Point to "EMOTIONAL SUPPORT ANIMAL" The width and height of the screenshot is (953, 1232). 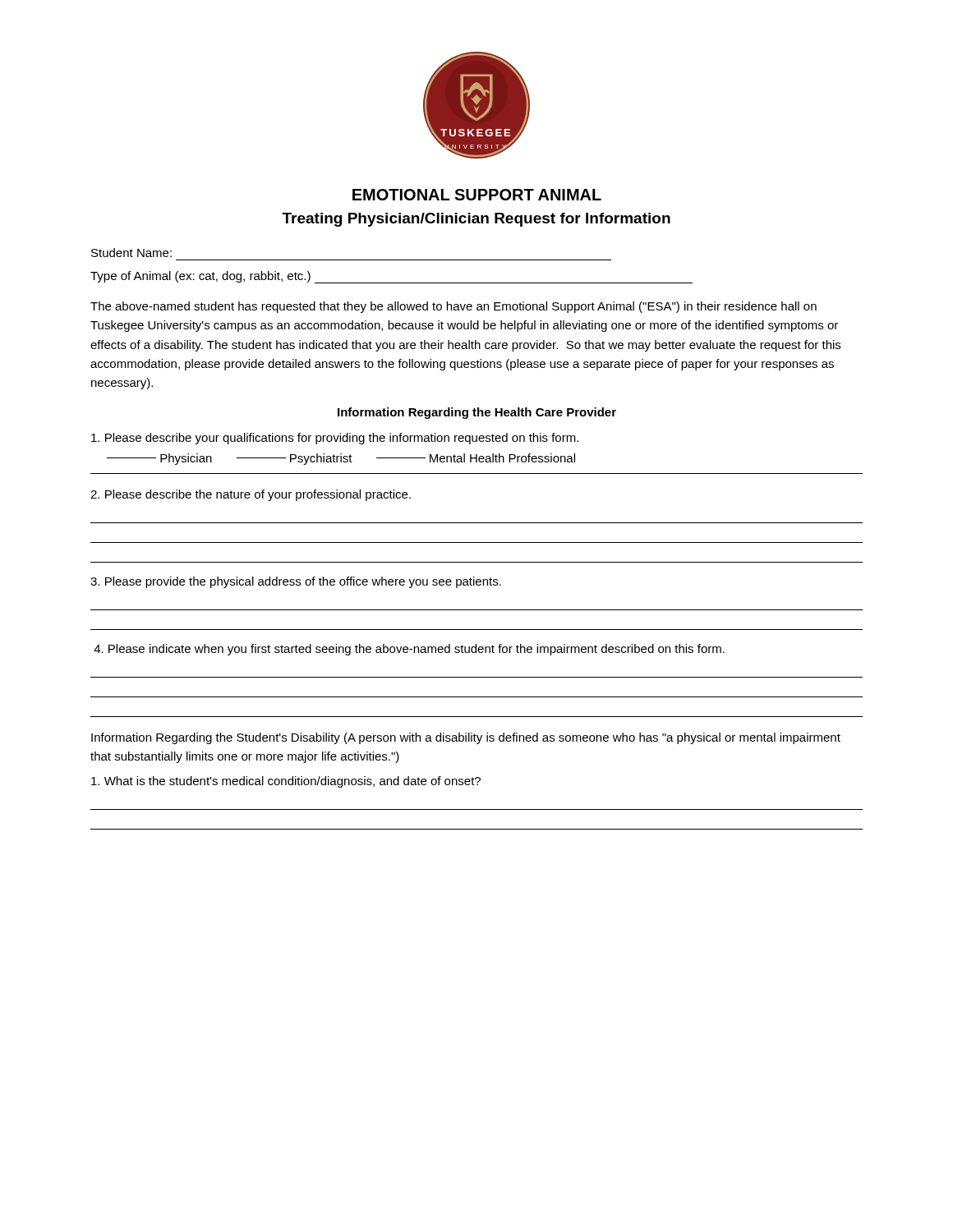click(476, 195)
